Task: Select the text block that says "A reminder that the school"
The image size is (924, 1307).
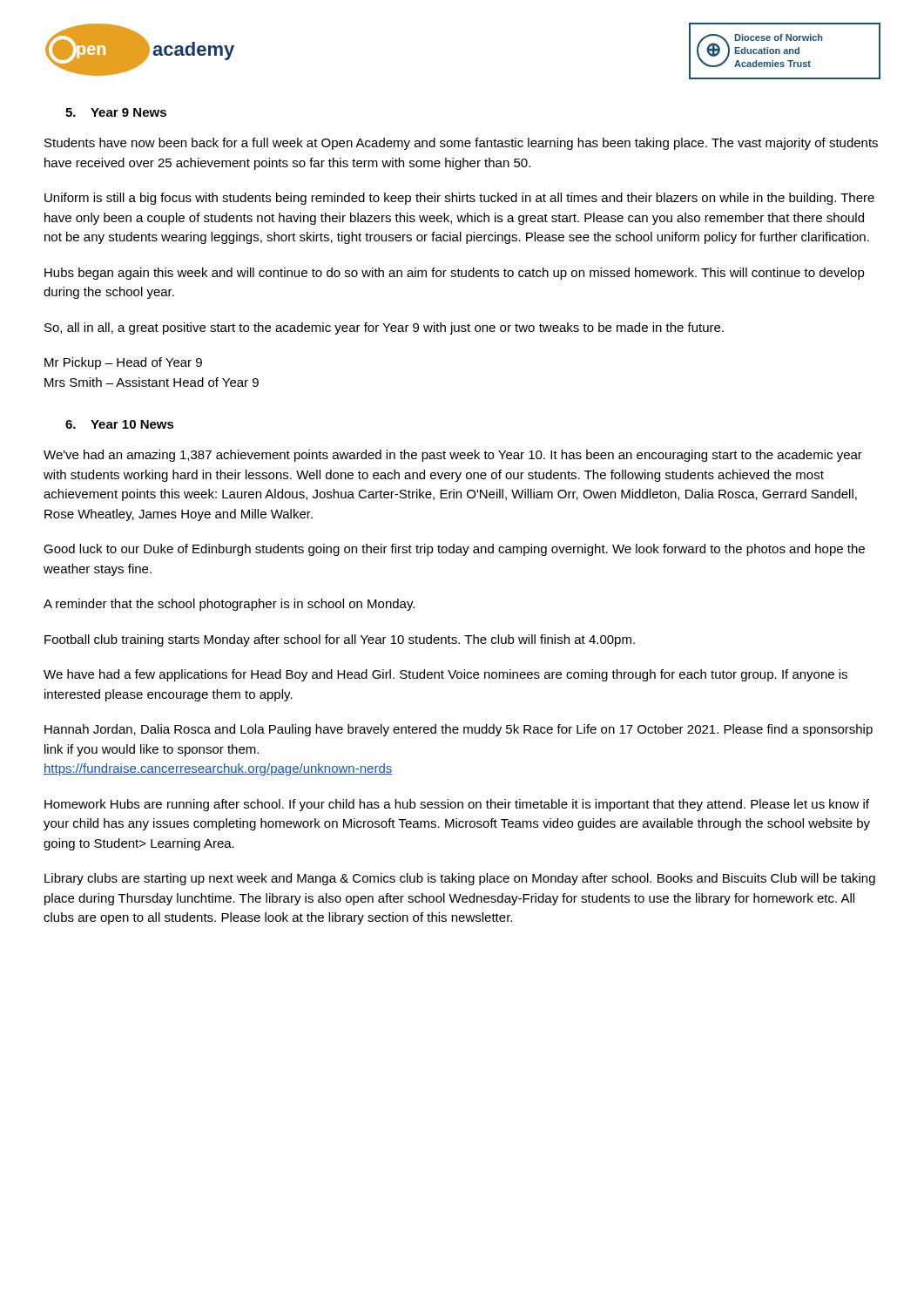Action: click(x=230, y=603)
